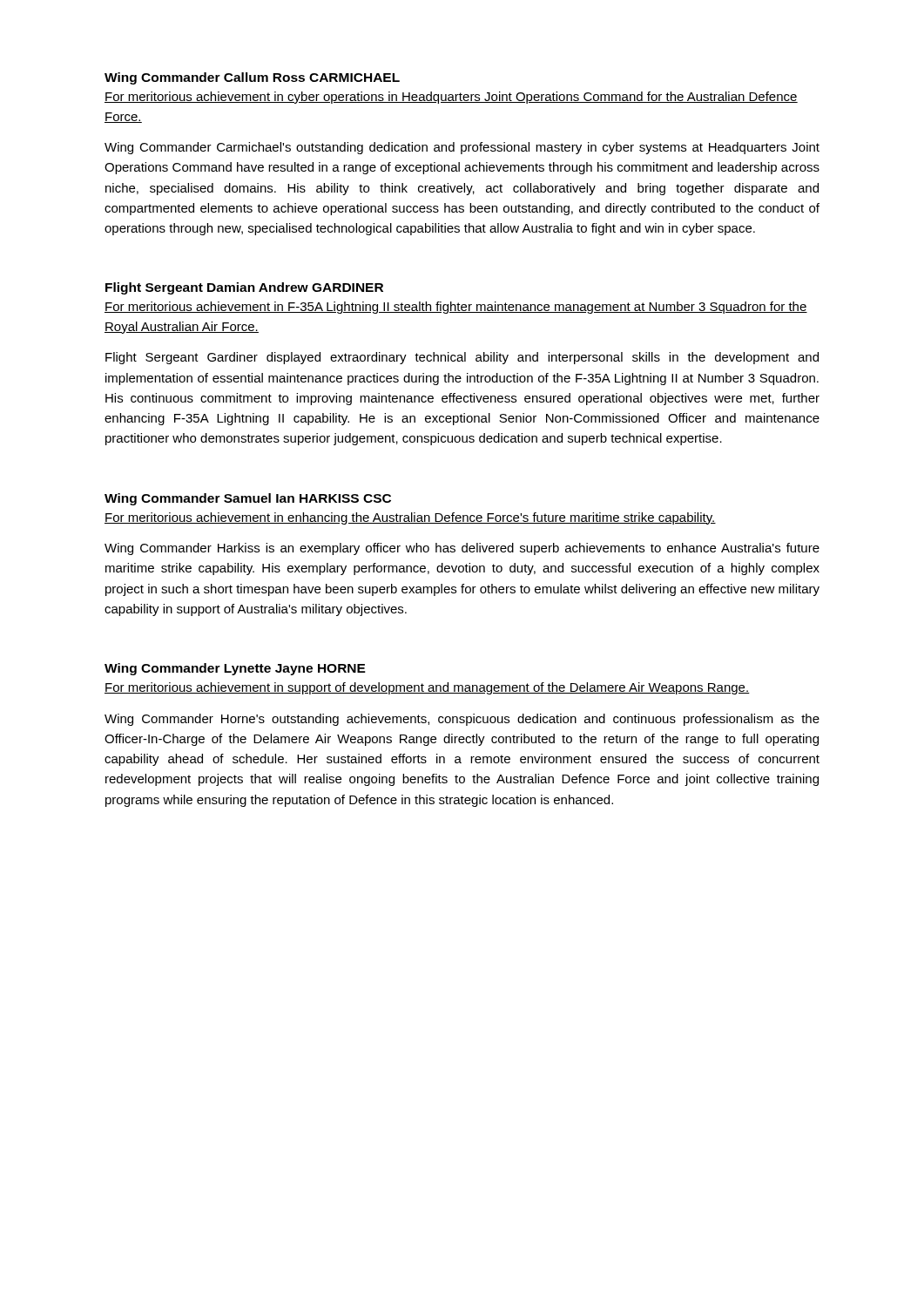Click on the text block that reads "Wing Commander Horne's outstanding achievements,"
The width and height of the screenshot is (924, 1307).
point(462,759)
